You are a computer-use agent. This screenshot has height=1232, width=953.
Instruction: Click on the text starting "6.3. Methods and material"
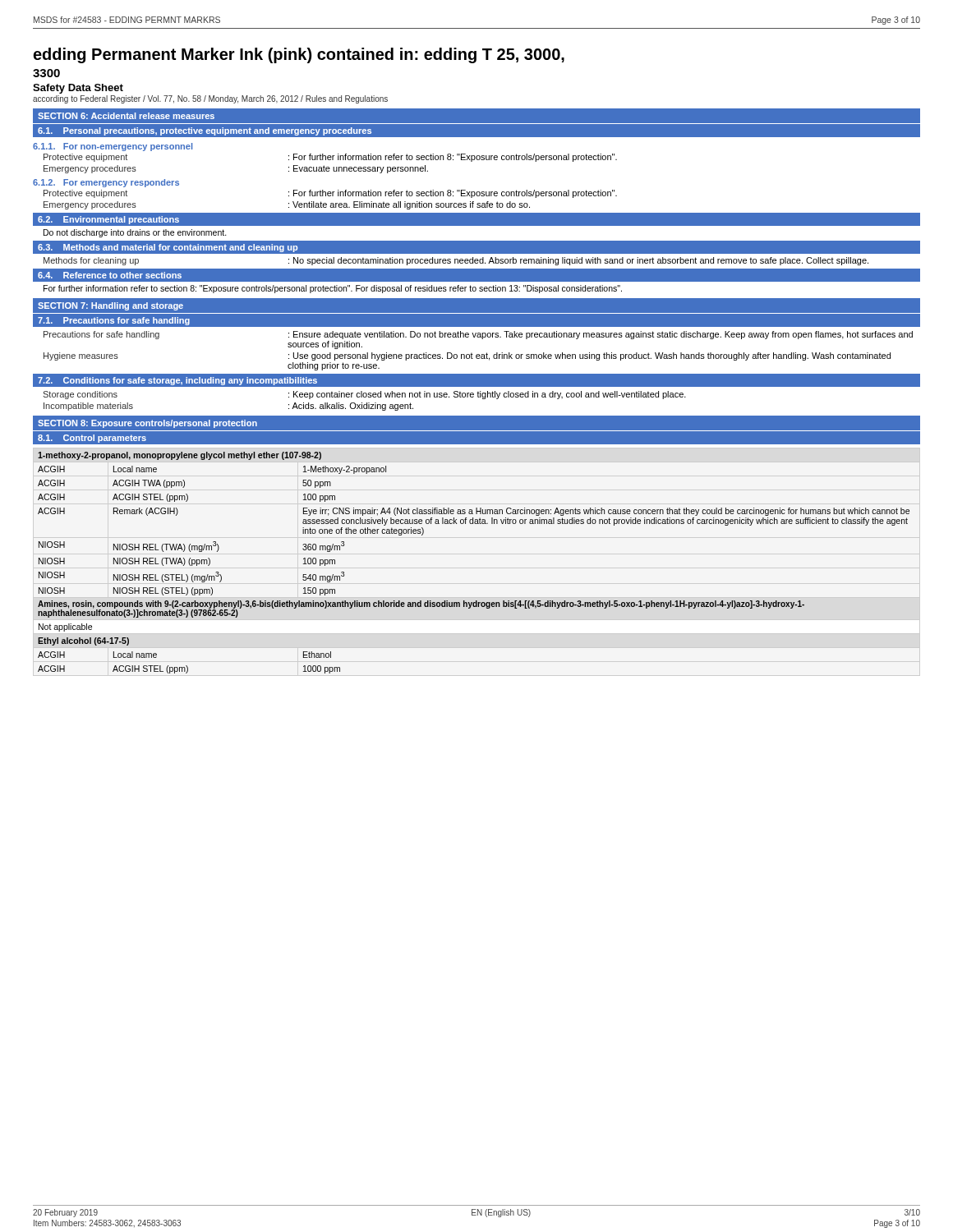[x=168, y=247]
